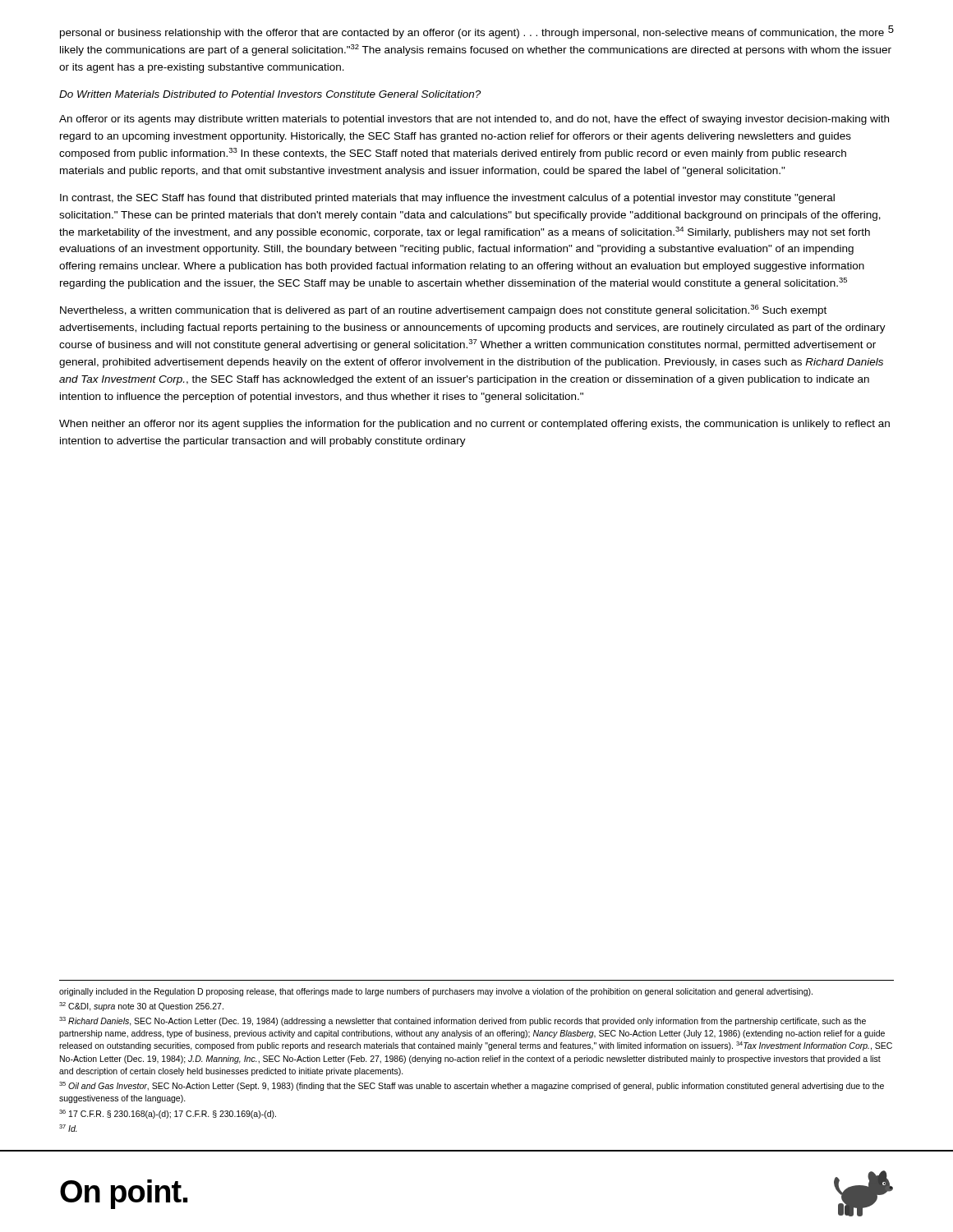Screen dimensions: 1232x953
Task: Find the text block that says "An offeror or its"
Action: (x=476, y=145)
